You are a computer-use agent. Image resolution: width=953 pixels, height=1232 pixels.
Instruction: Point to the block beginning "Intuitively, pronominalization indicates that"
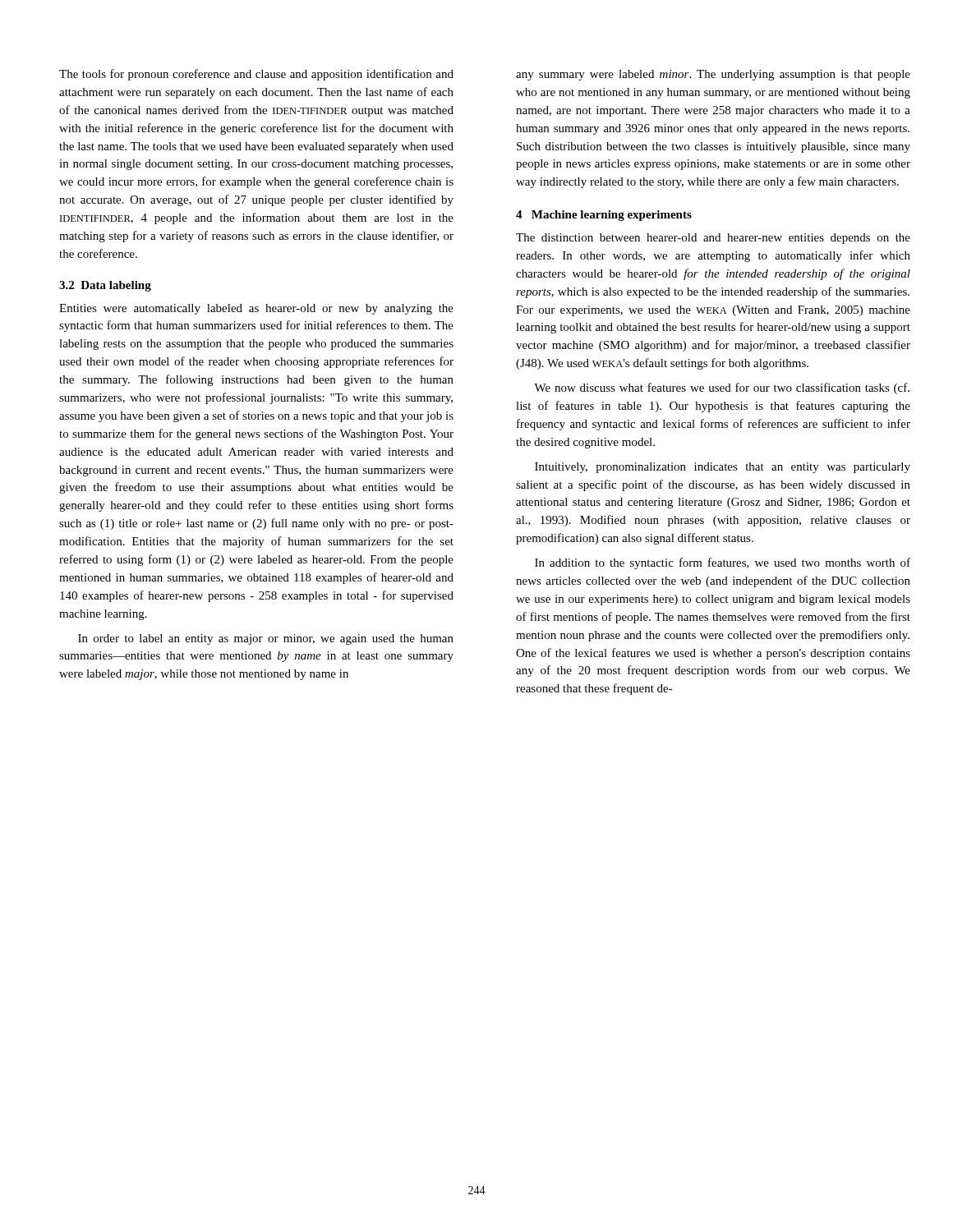[x=713, y=503]
